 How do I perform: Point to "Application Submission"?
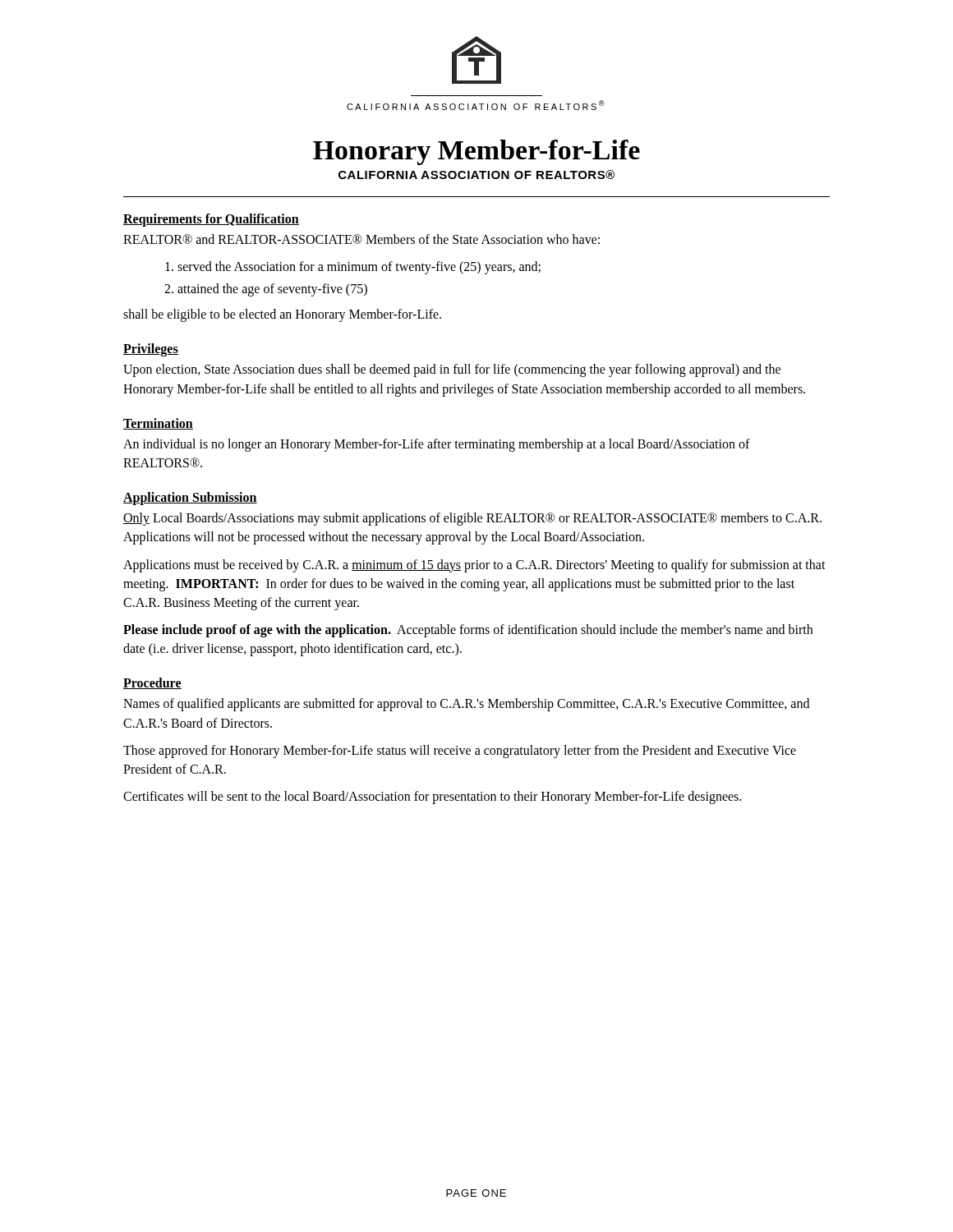click(x=190, y=497)
